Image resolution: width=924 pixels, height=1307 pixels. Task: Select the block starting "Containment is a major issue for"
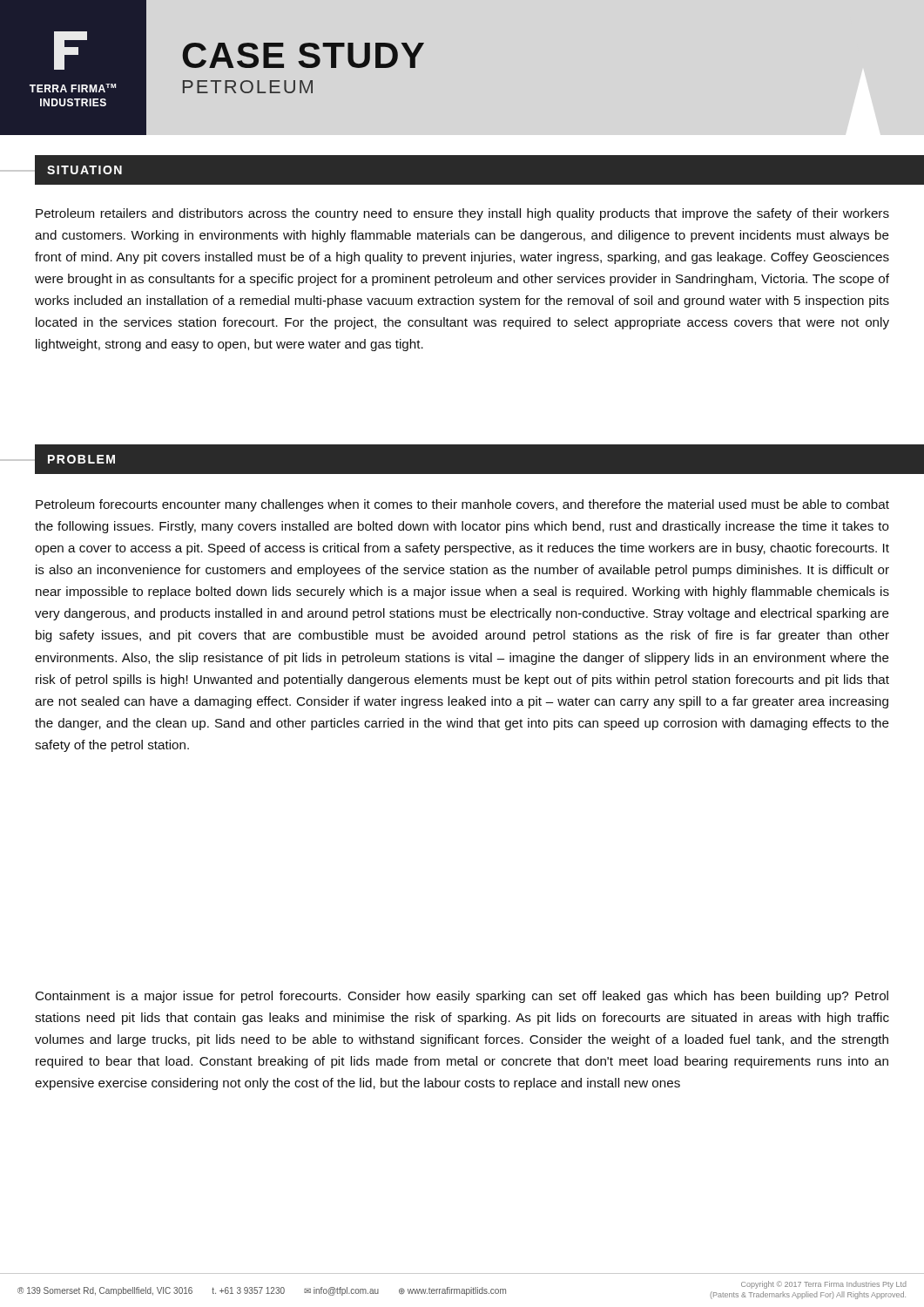462,1039
